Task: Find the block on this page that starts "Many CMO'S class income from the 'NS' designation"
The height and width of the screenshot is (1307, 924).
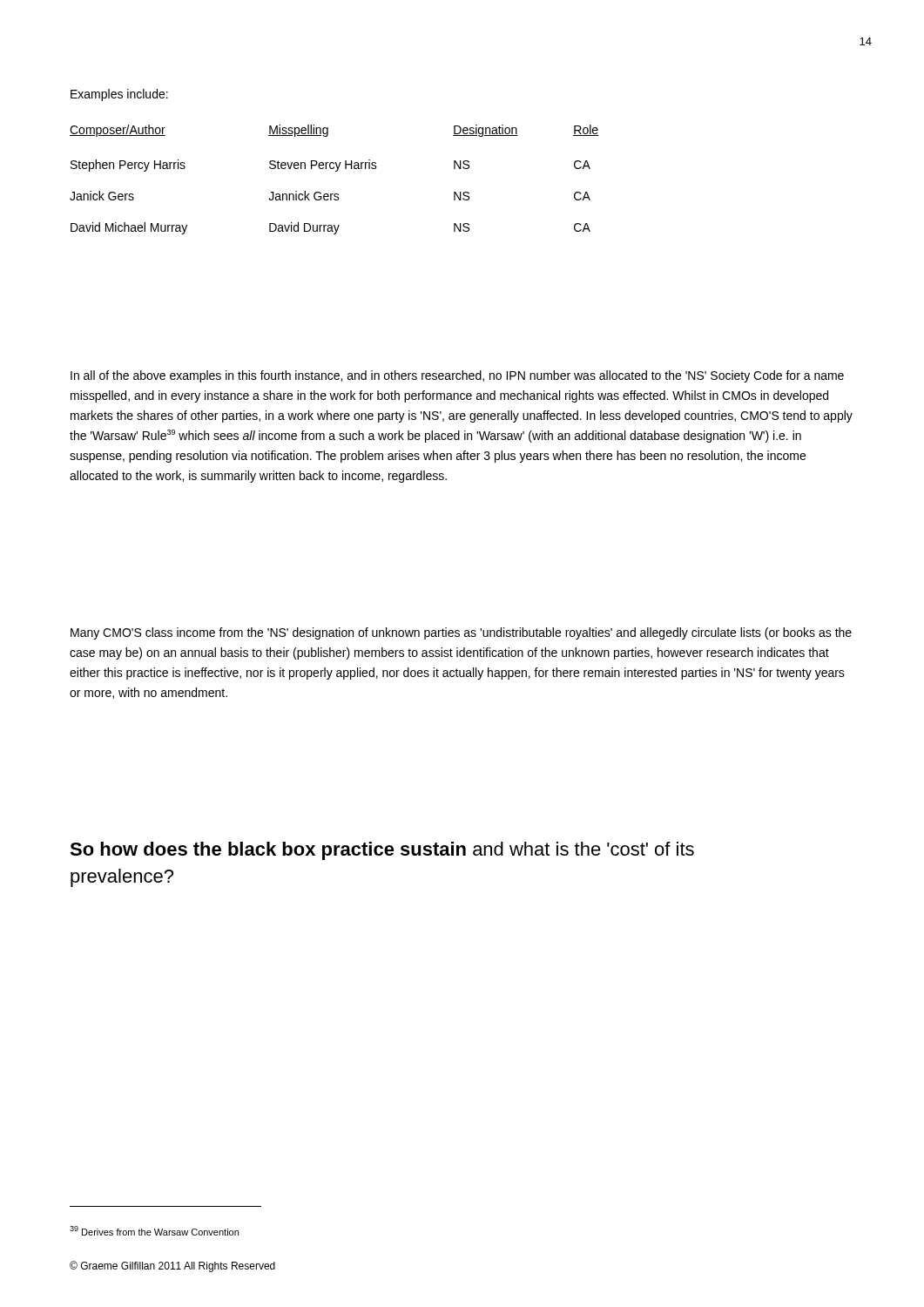Action: coord(461,663)
